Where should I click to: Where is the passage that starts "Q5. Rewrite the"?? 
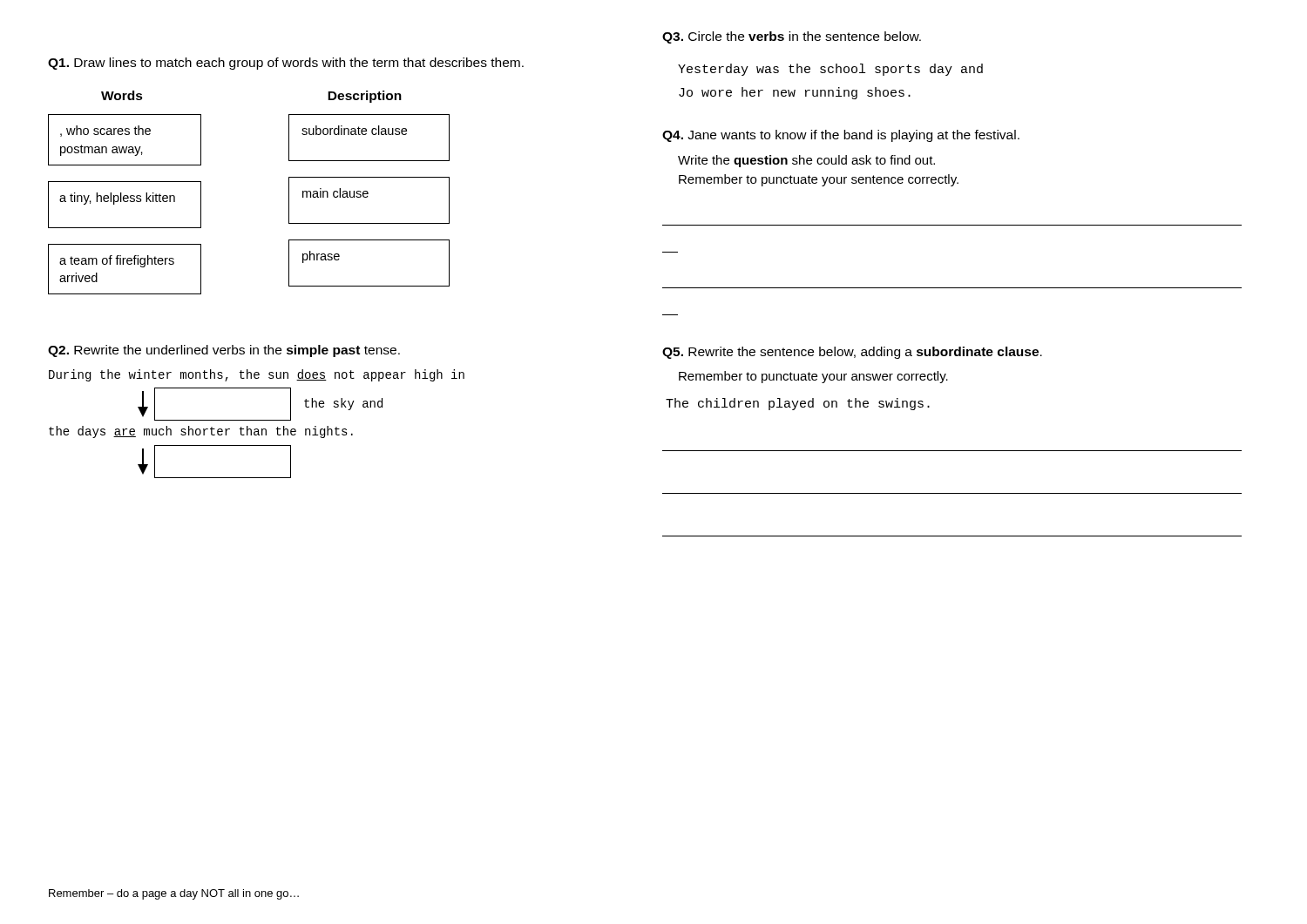pos(853,351)
